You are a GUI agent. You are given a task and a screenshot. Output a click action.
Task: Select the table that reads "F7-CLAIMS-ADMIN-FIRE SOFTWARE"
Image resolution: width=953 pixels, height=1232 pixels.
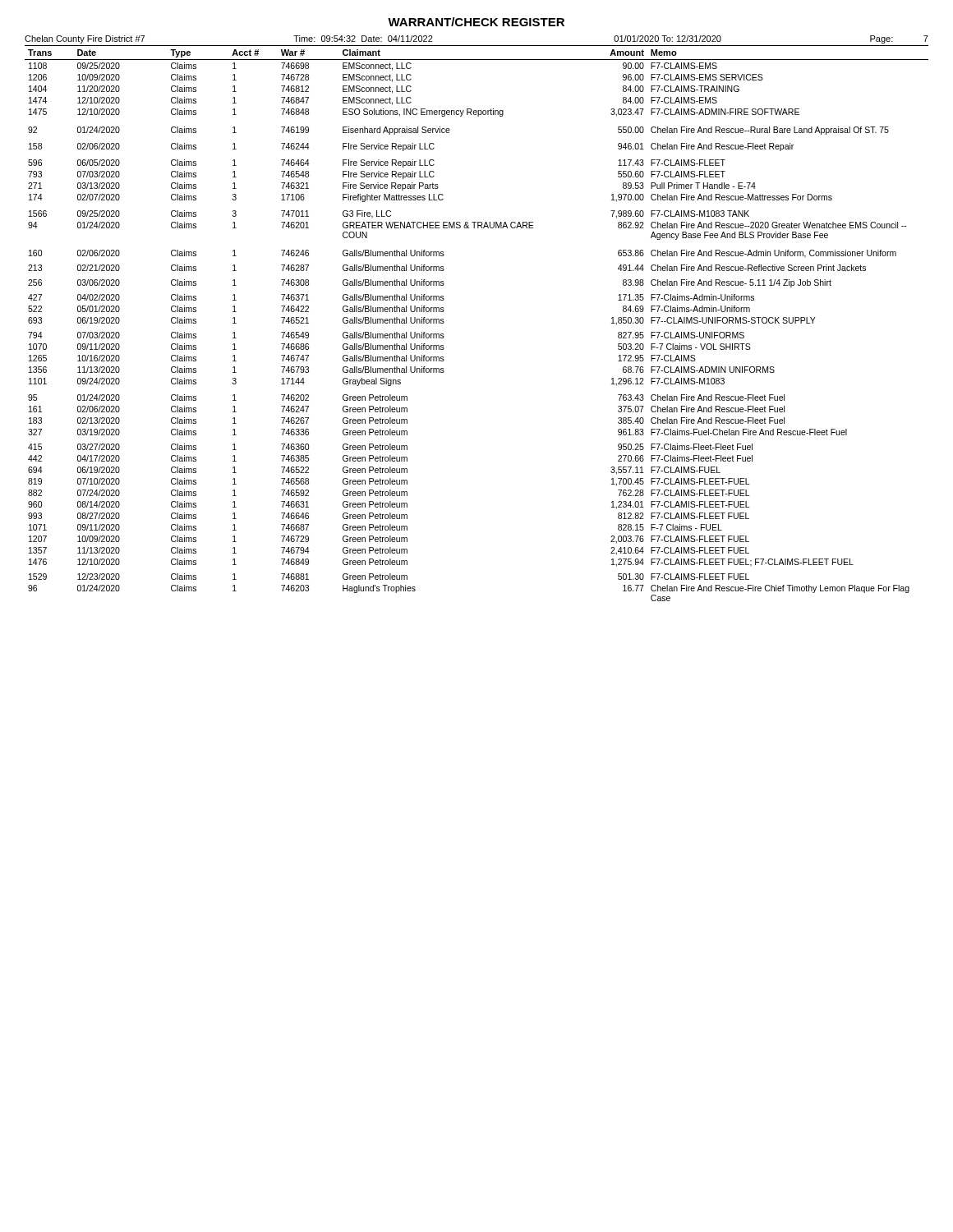point(476,324)
